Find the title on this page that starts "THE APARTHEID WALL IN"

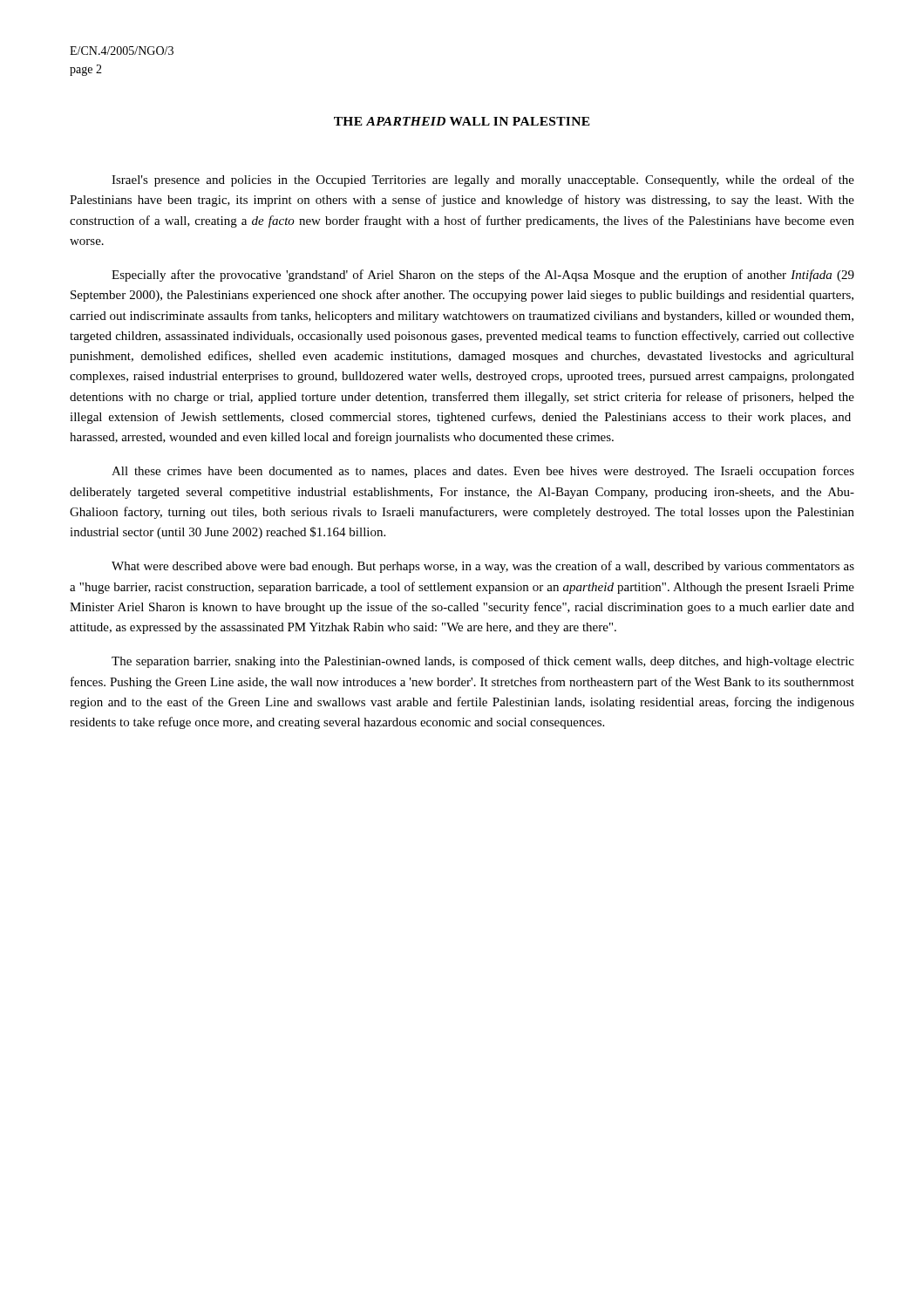(x=462, y=121)
